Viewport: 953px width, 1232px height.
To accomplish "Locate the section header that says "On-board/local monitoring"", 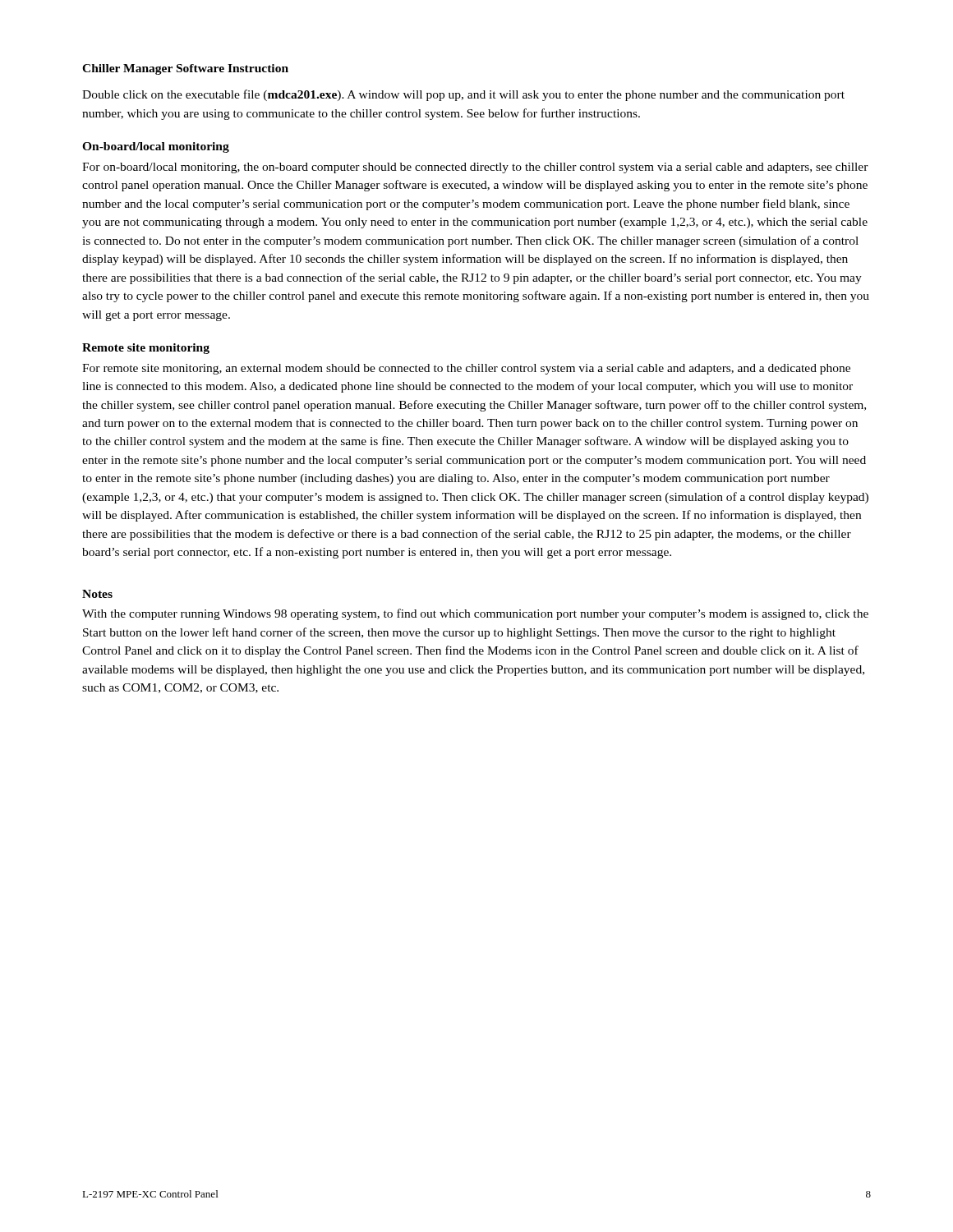I will point(156,146).
